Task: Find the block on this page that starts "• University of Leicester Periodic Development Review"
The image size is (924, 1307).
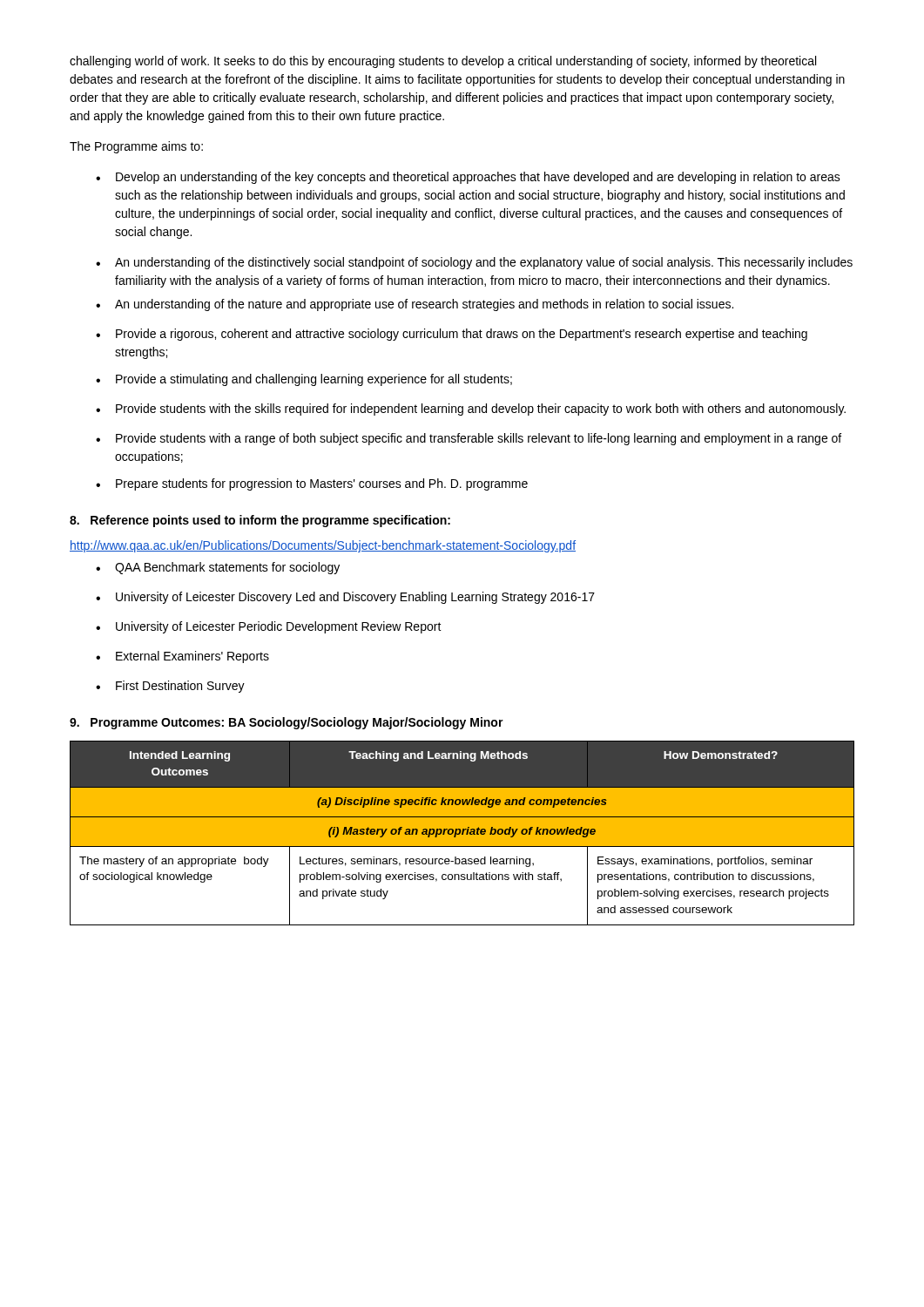Action: 269,627
